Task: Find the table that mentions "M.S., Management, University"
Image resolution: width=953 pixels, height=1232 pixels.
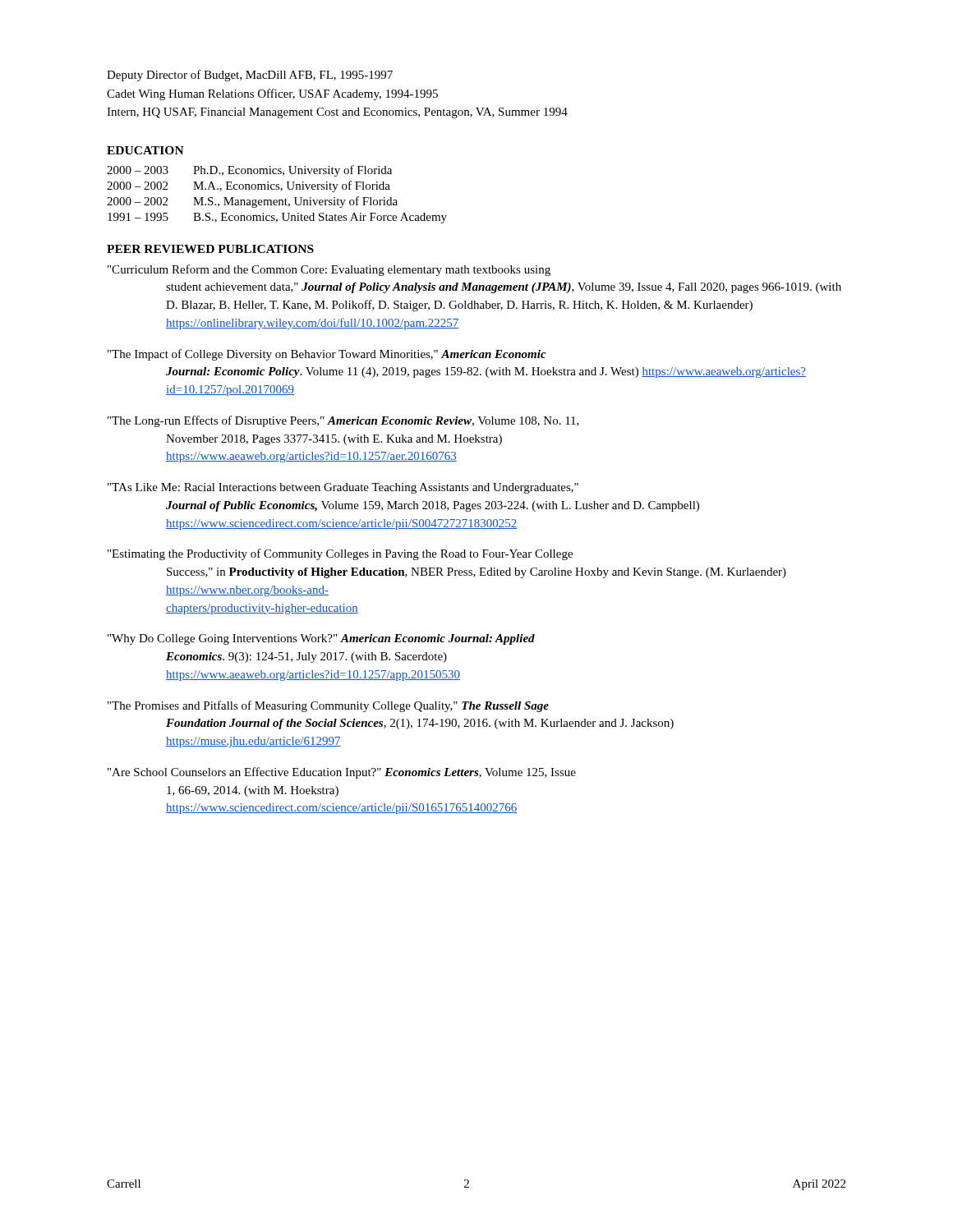Action: tap(476, 193)
